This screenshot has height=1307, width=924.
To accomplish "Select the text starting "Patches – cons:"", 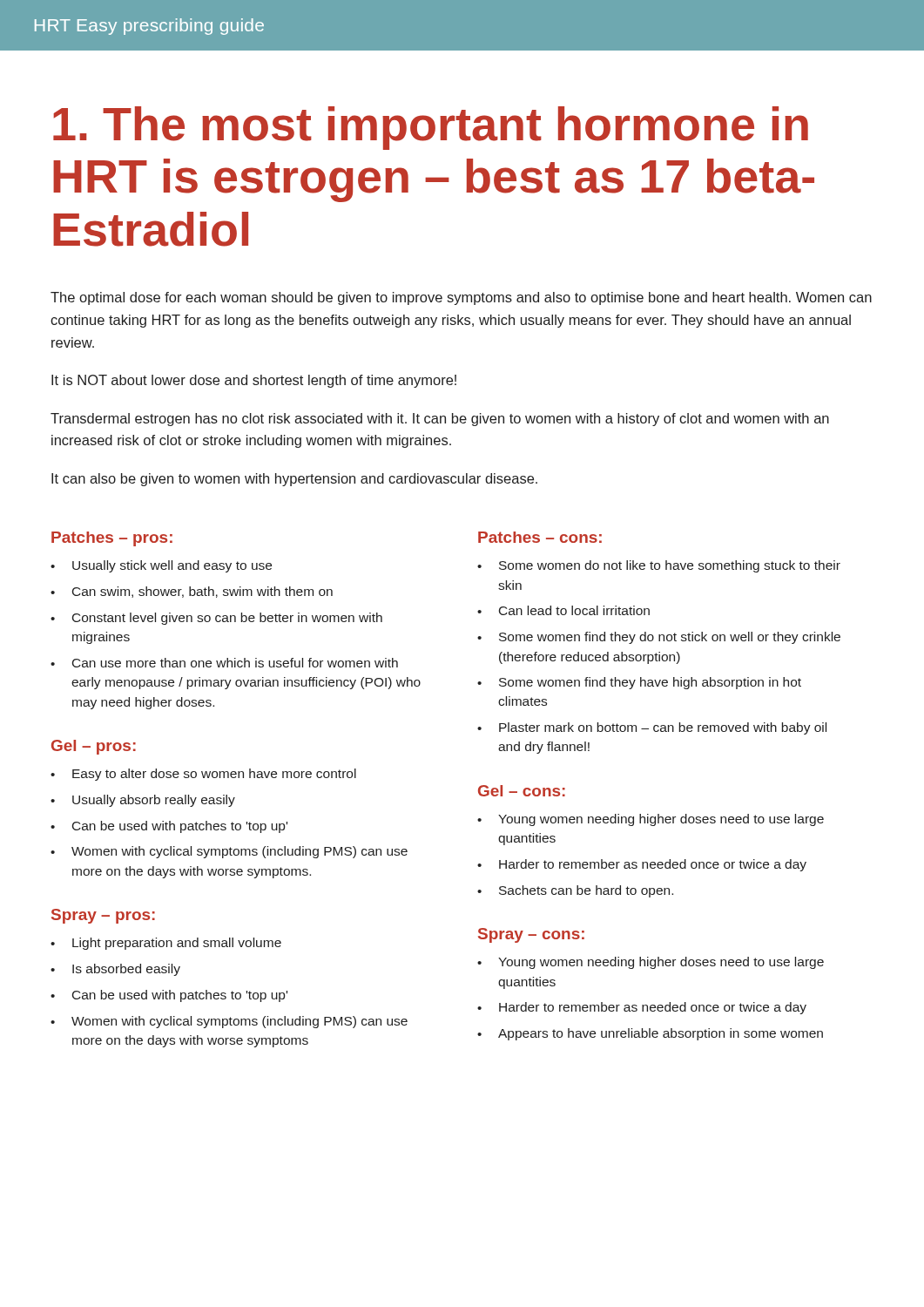I will coord(540,537).
